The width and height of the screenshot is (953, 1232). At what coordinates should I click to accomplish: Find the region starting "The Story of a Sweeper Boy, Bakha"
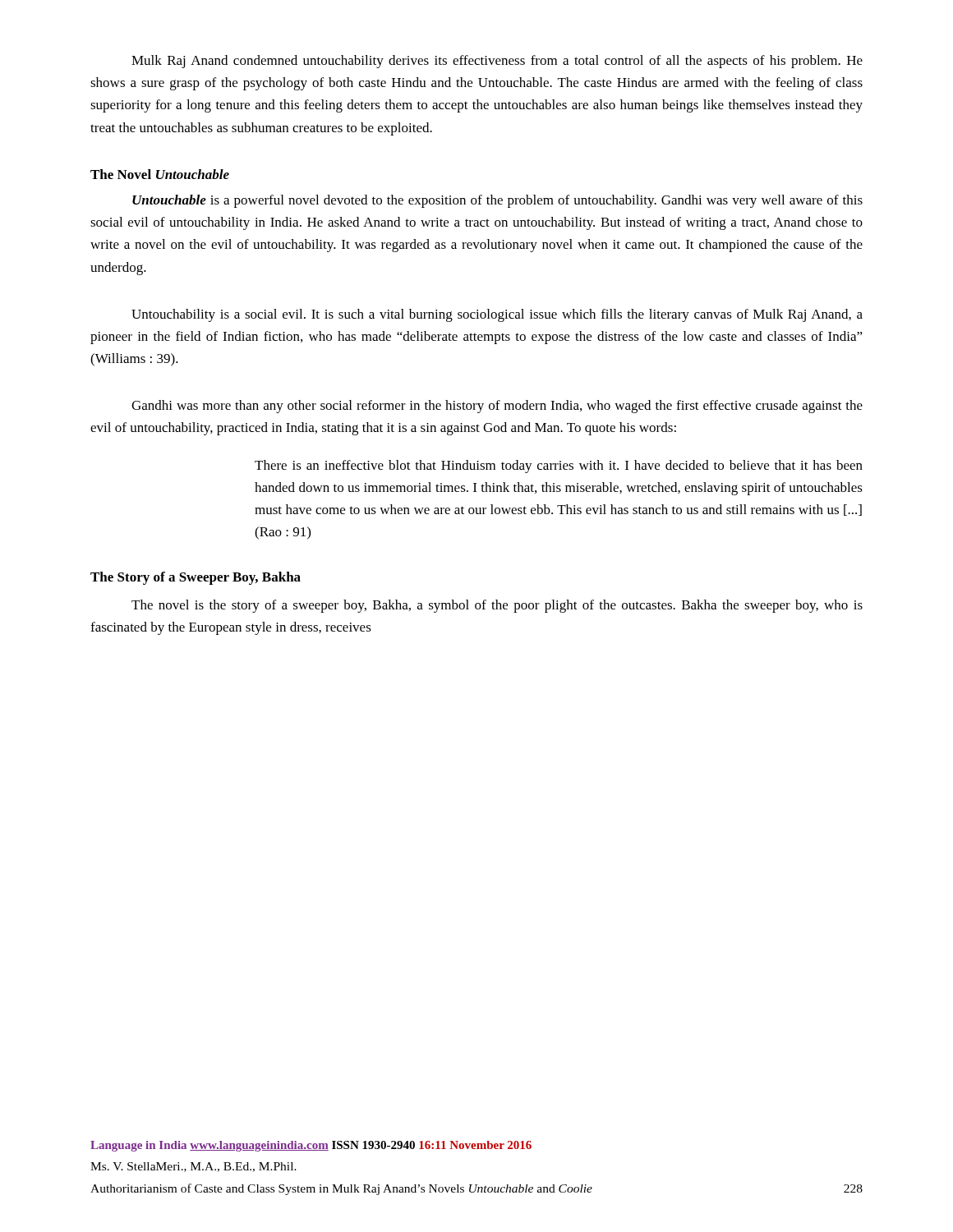(x=196, y=577)
